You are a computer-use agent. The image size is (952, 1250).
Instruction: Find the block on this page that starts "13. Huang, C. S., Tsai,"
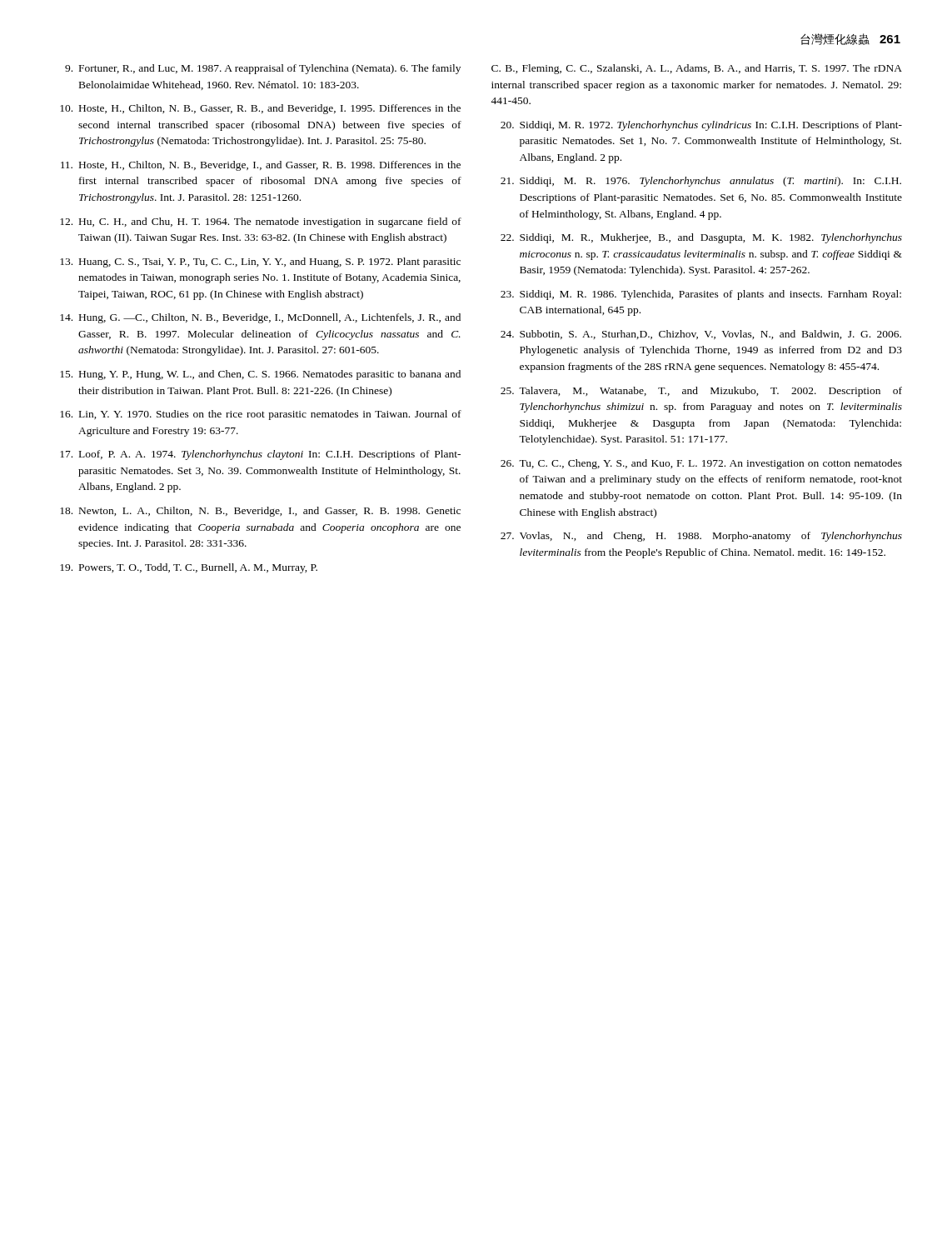[x=256, y=277]
